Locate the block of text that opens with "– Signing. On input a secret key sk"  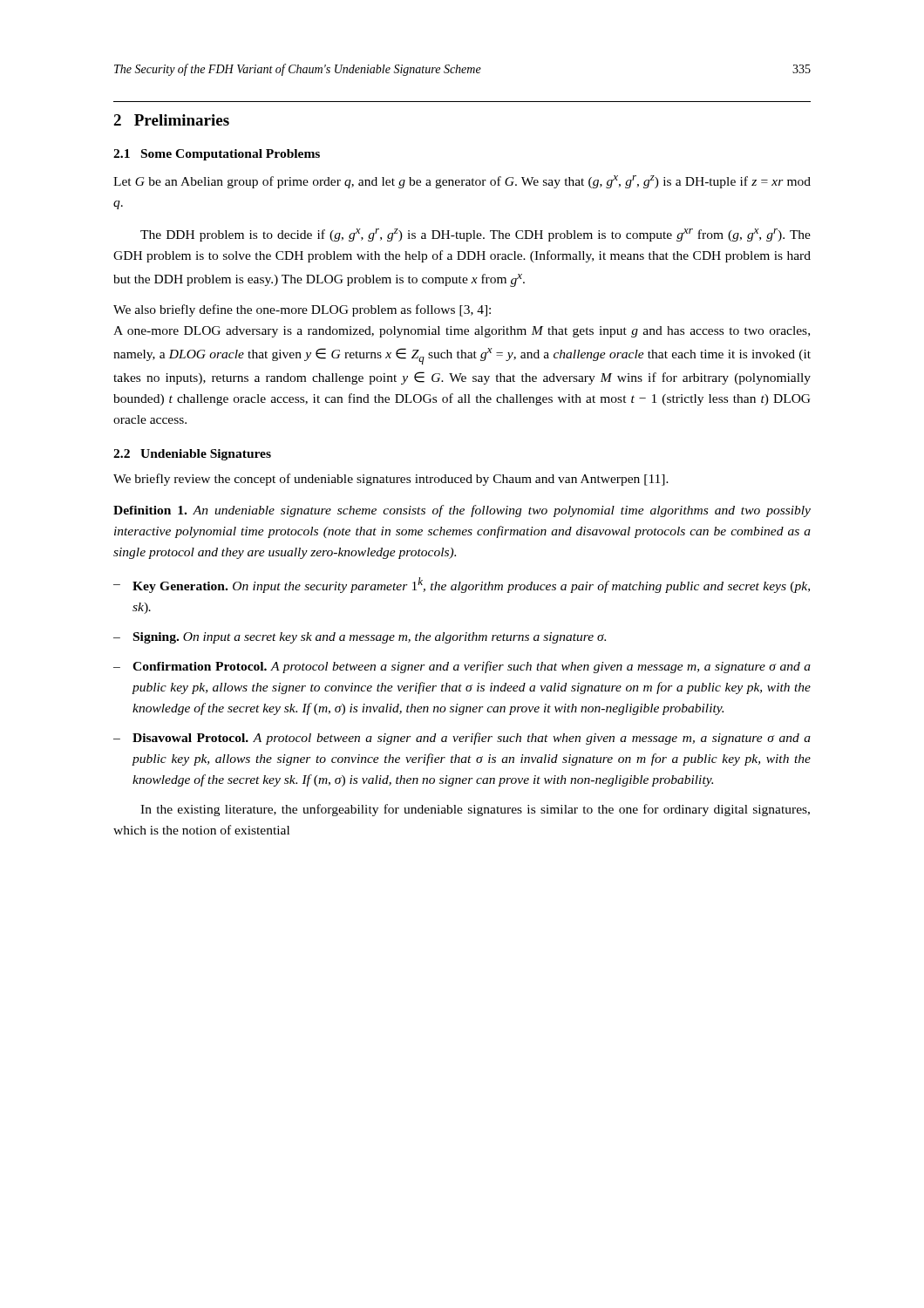462,637
